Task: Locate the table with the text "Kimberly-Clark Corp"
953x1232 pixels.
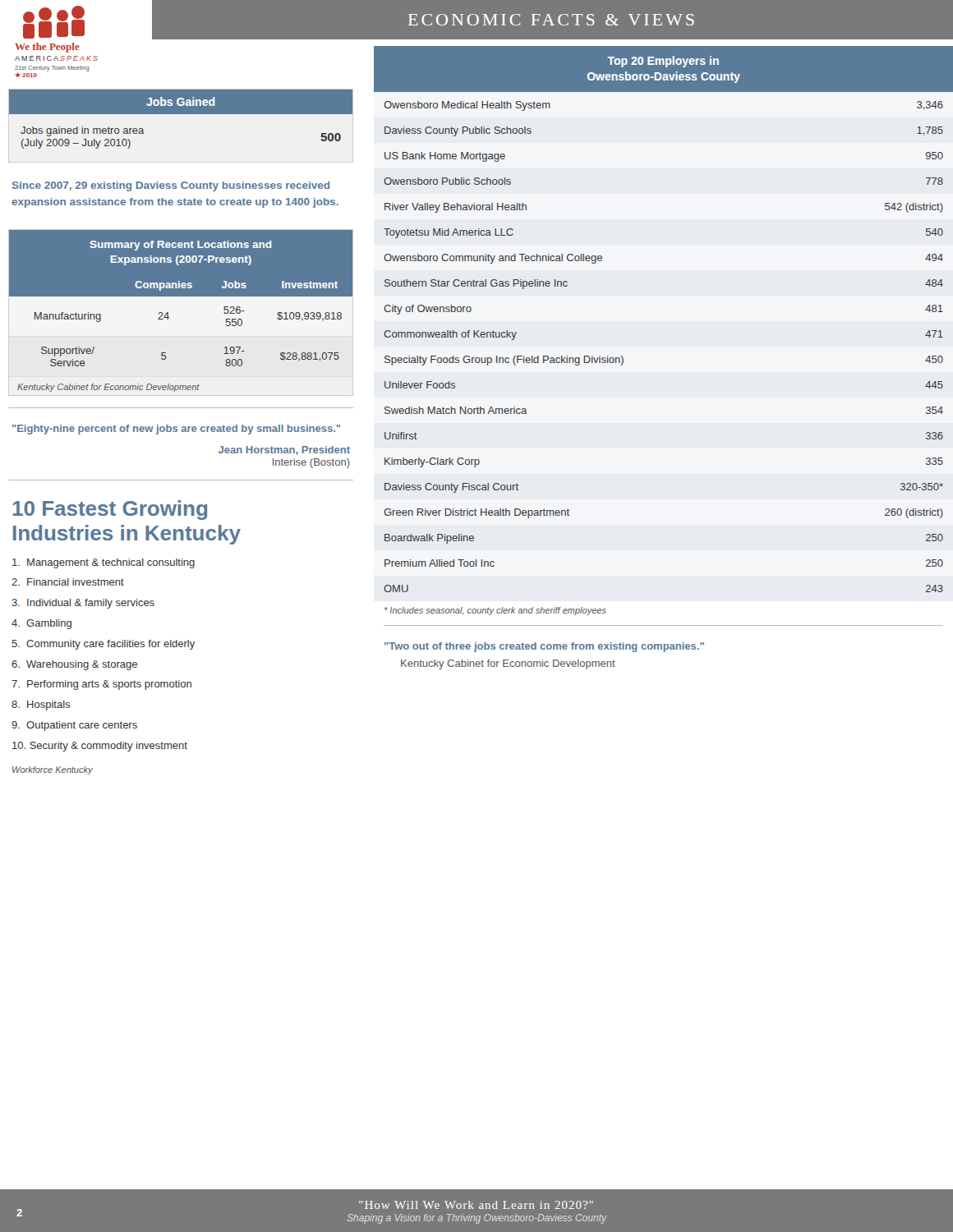Action: point(663,355)
